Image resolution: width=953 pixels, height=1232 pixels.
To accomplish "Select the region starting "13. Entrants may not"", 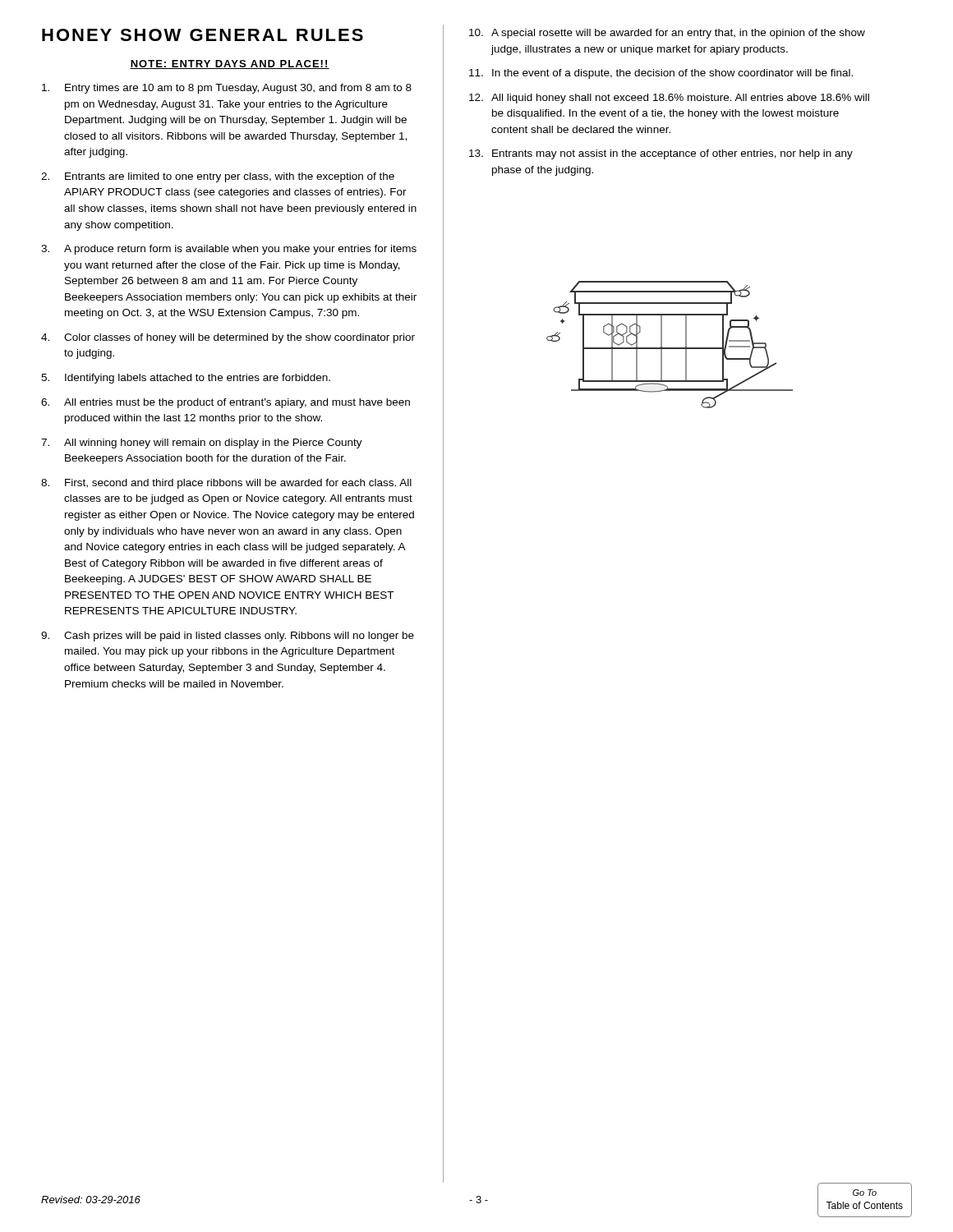I will pos(670,162).
